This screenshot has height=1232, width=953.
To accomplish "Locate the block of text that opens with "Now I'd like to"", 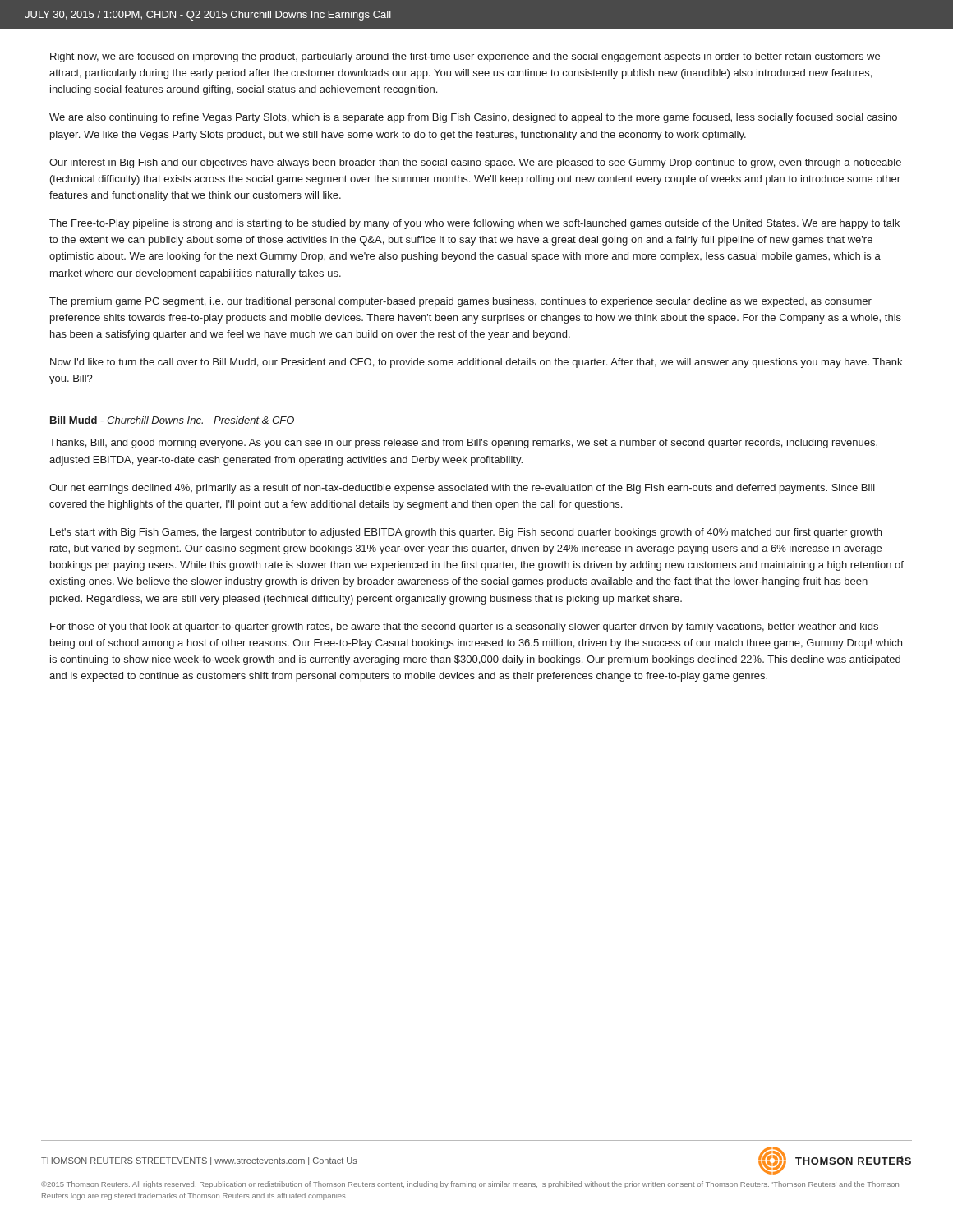I will coord(476,370).
